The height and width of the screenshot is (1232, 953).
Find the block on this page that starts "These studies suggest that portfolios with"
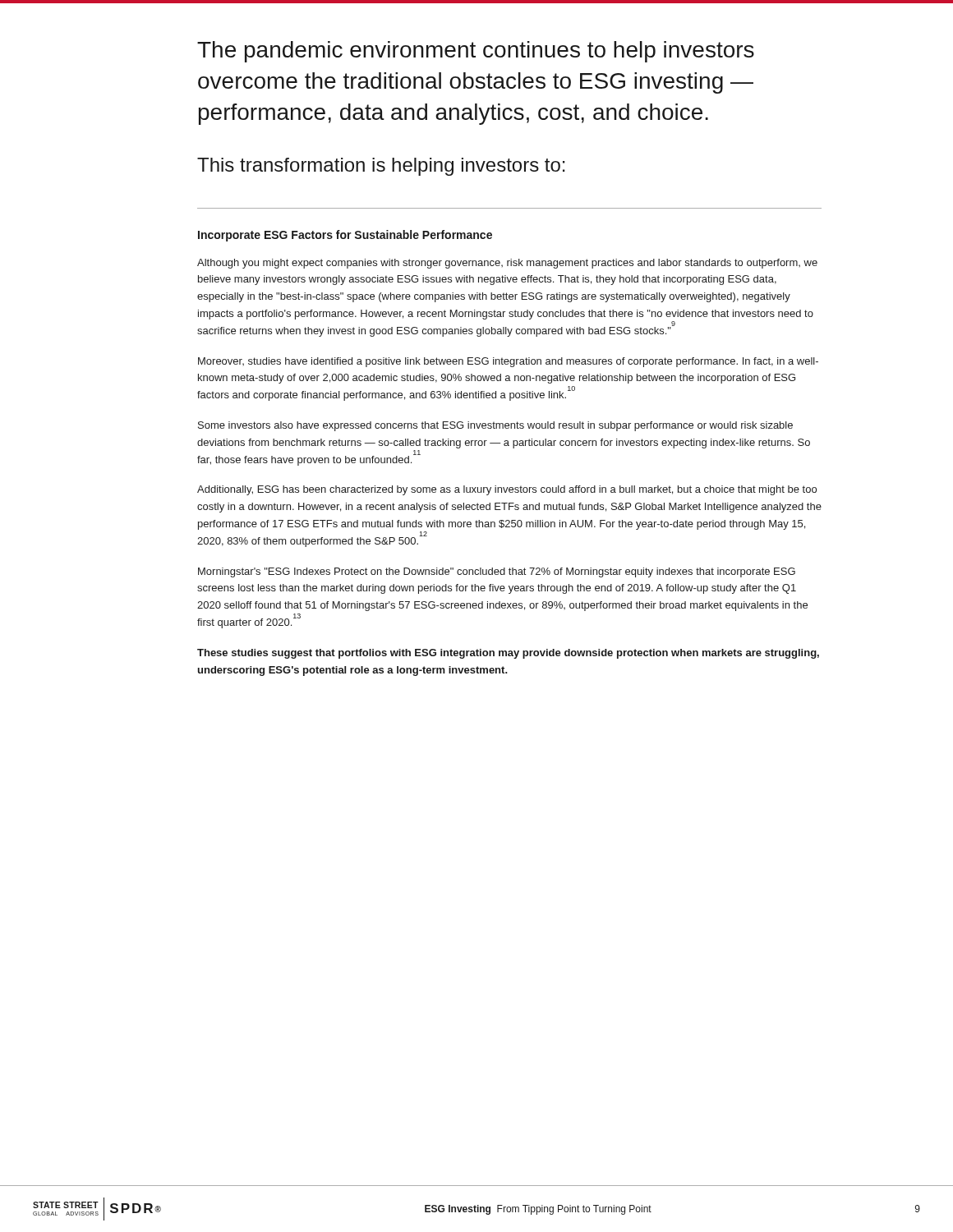(x=508, y=661)
